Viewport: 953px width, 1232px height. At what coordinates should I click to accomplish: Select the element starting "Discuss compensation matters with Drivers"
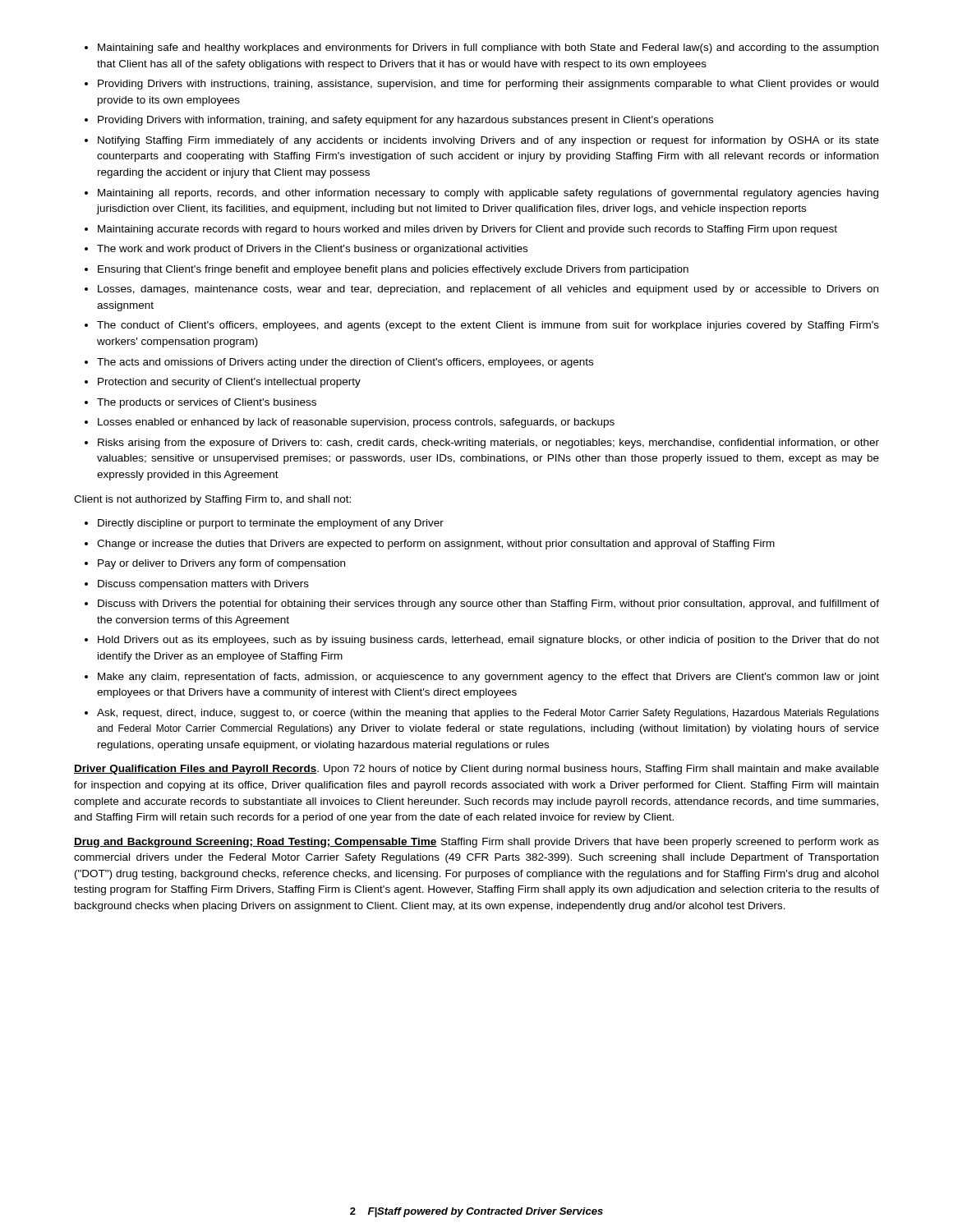pyautogui.click(x=203, y=585)
